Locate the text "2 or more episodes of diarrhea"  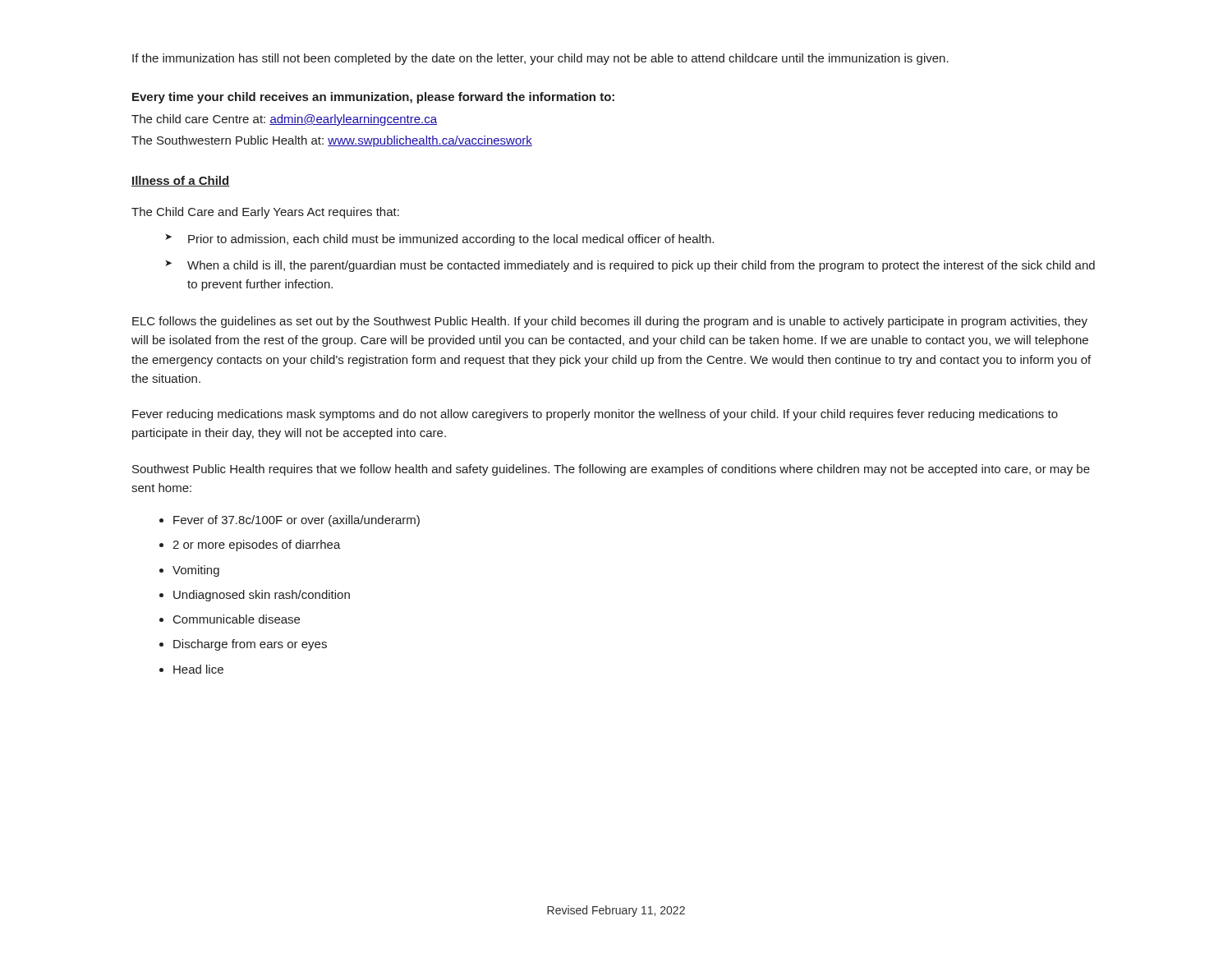[x=256, y=544]
